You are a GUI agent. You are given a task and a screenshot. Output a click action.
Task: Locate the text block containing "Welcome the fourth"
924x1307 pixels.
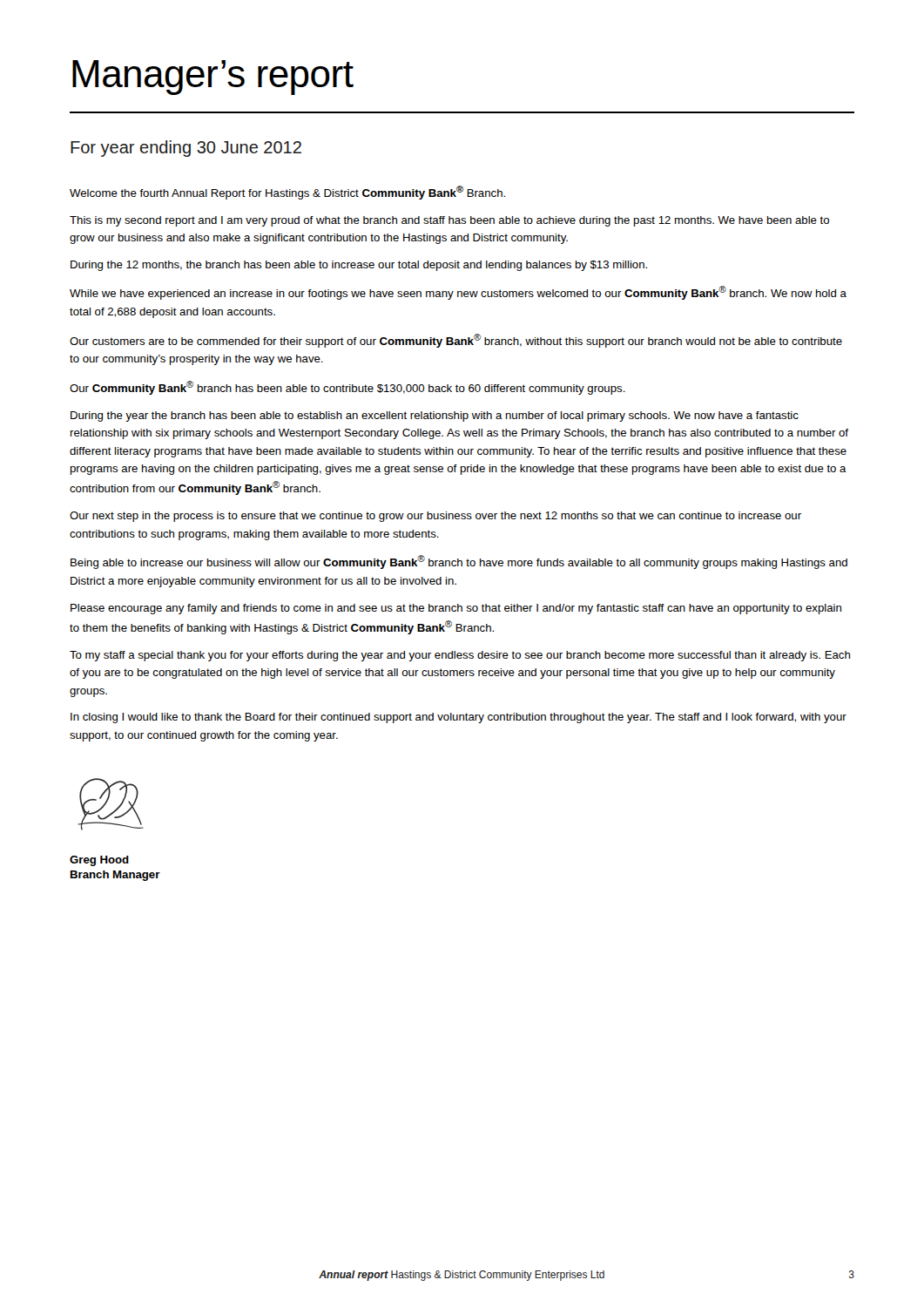click(x=288, y=192)
